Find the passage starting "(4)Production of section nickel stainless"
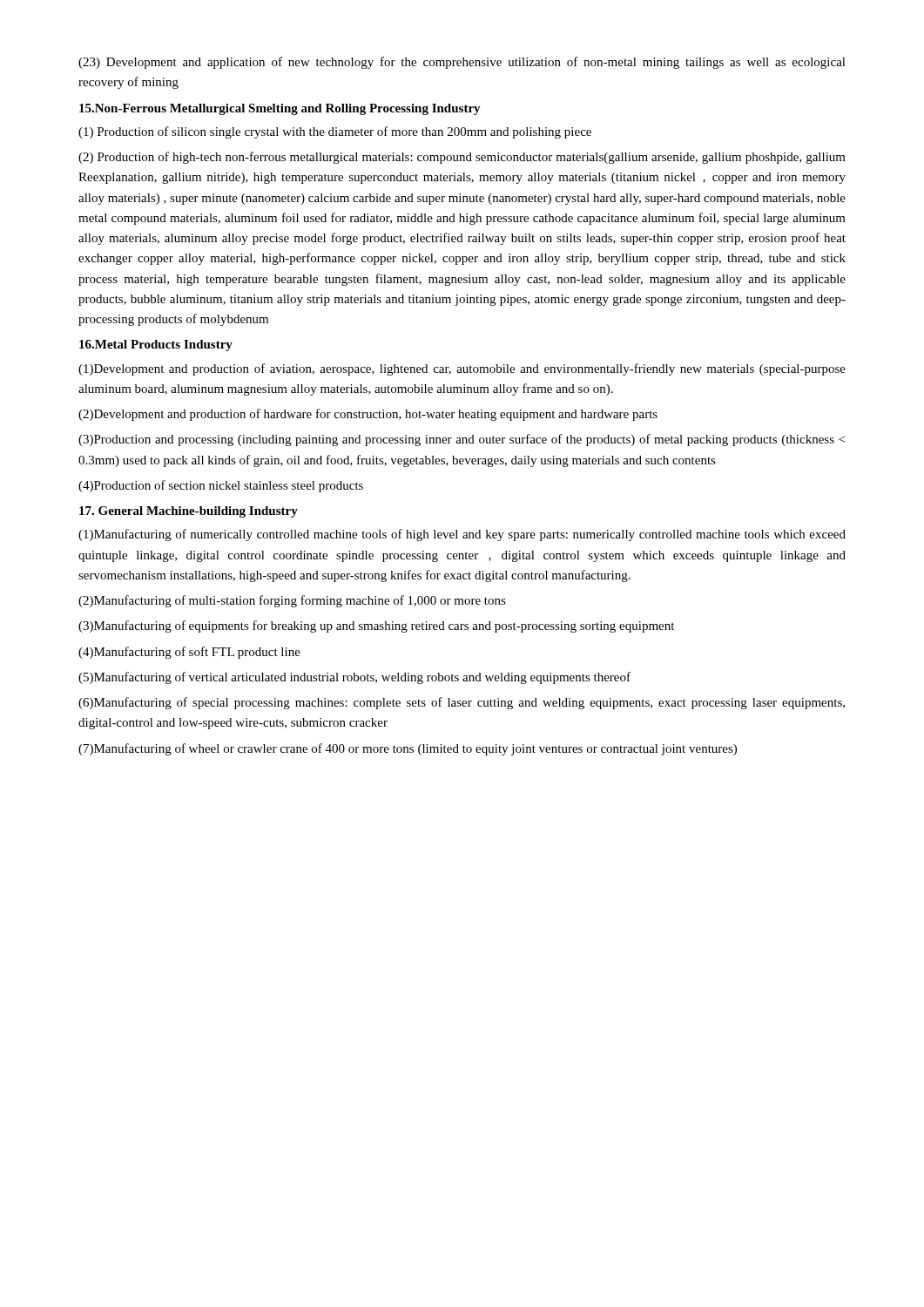Image resolution: width=924 pixels, height=1307 pixels. (221, 485)
